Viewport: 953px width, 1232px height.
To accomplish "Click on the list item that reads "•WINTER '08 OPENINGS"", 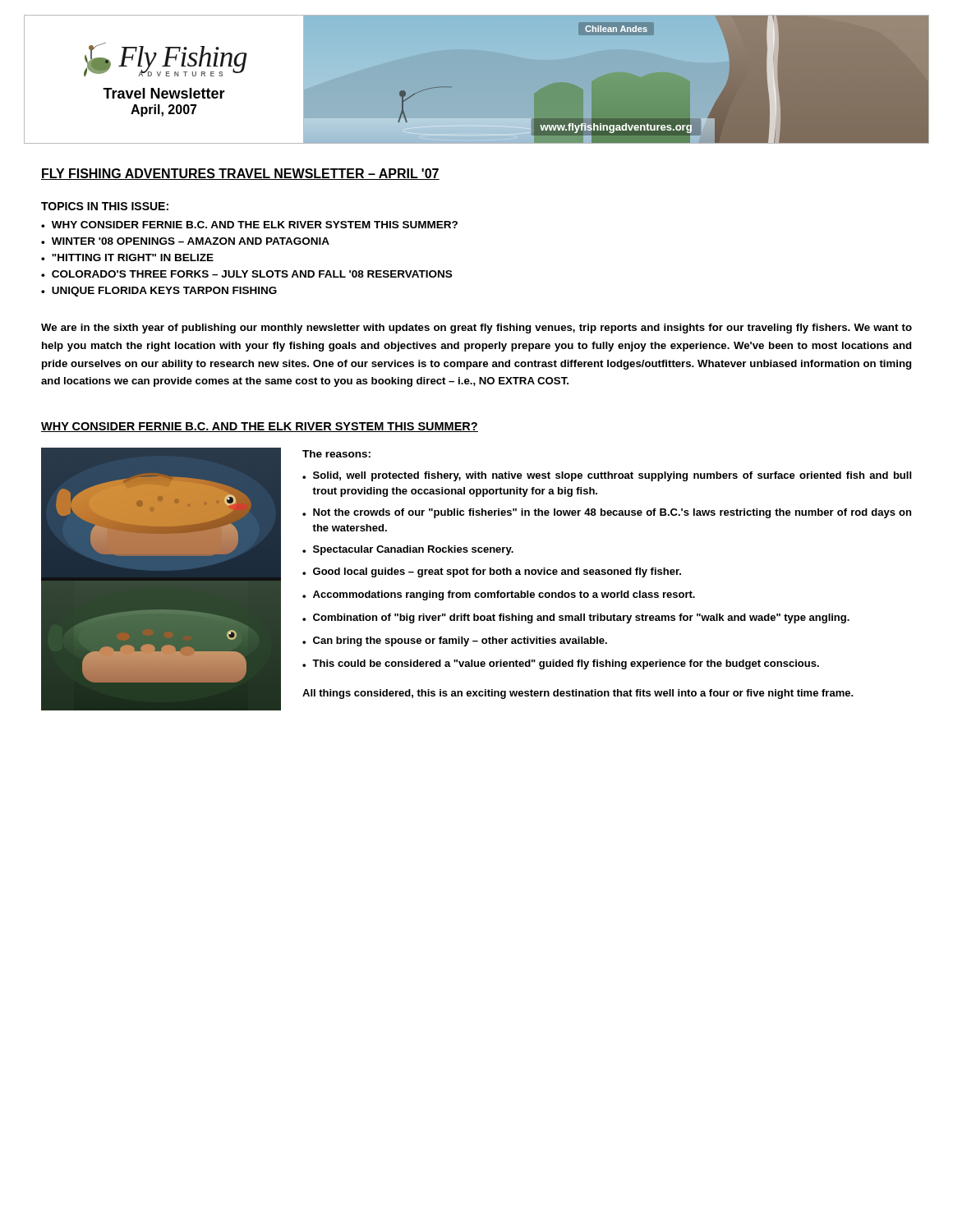I will (x=185, y=241).
